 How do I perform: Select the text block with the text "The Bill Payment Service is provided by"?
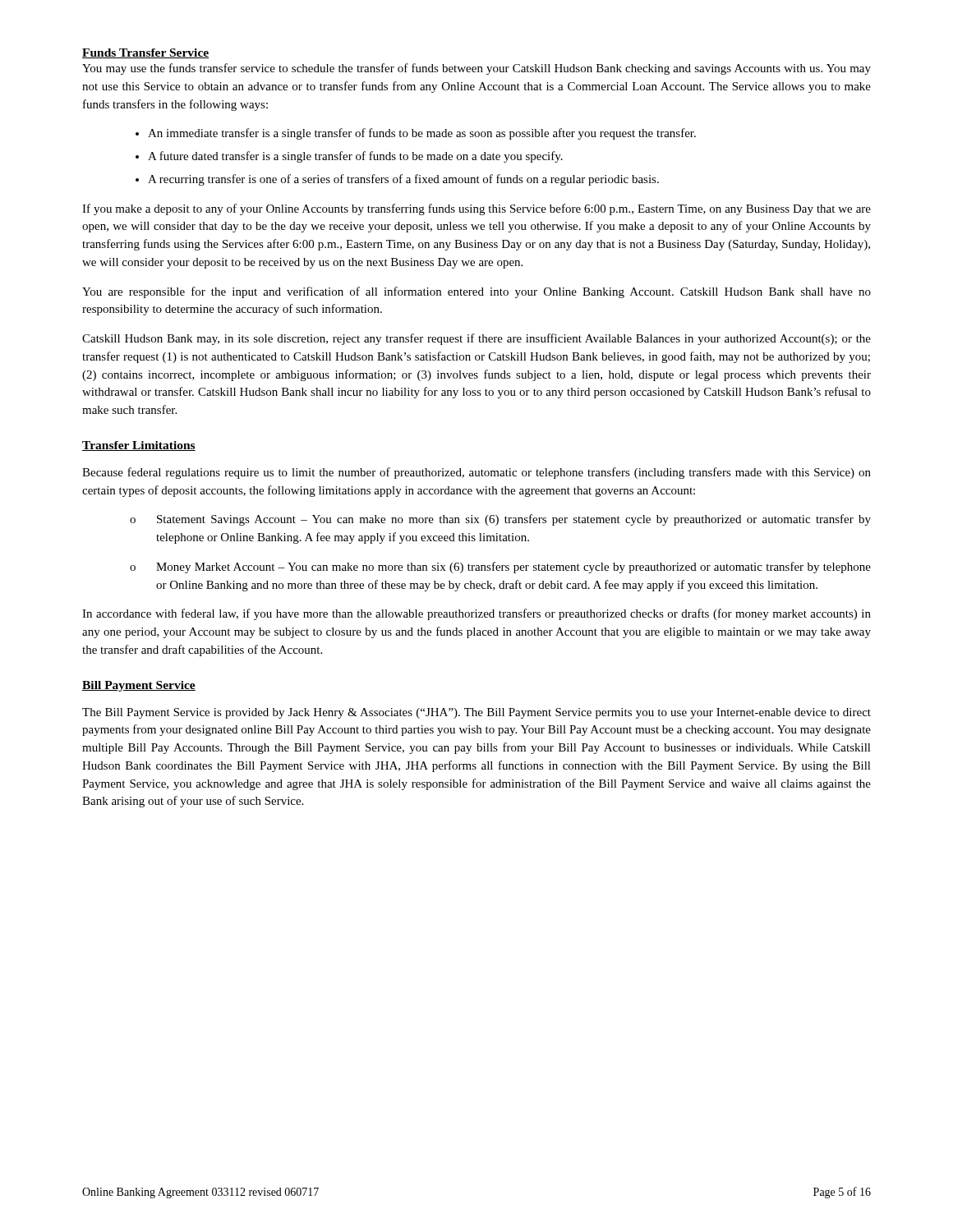(476, 756)
